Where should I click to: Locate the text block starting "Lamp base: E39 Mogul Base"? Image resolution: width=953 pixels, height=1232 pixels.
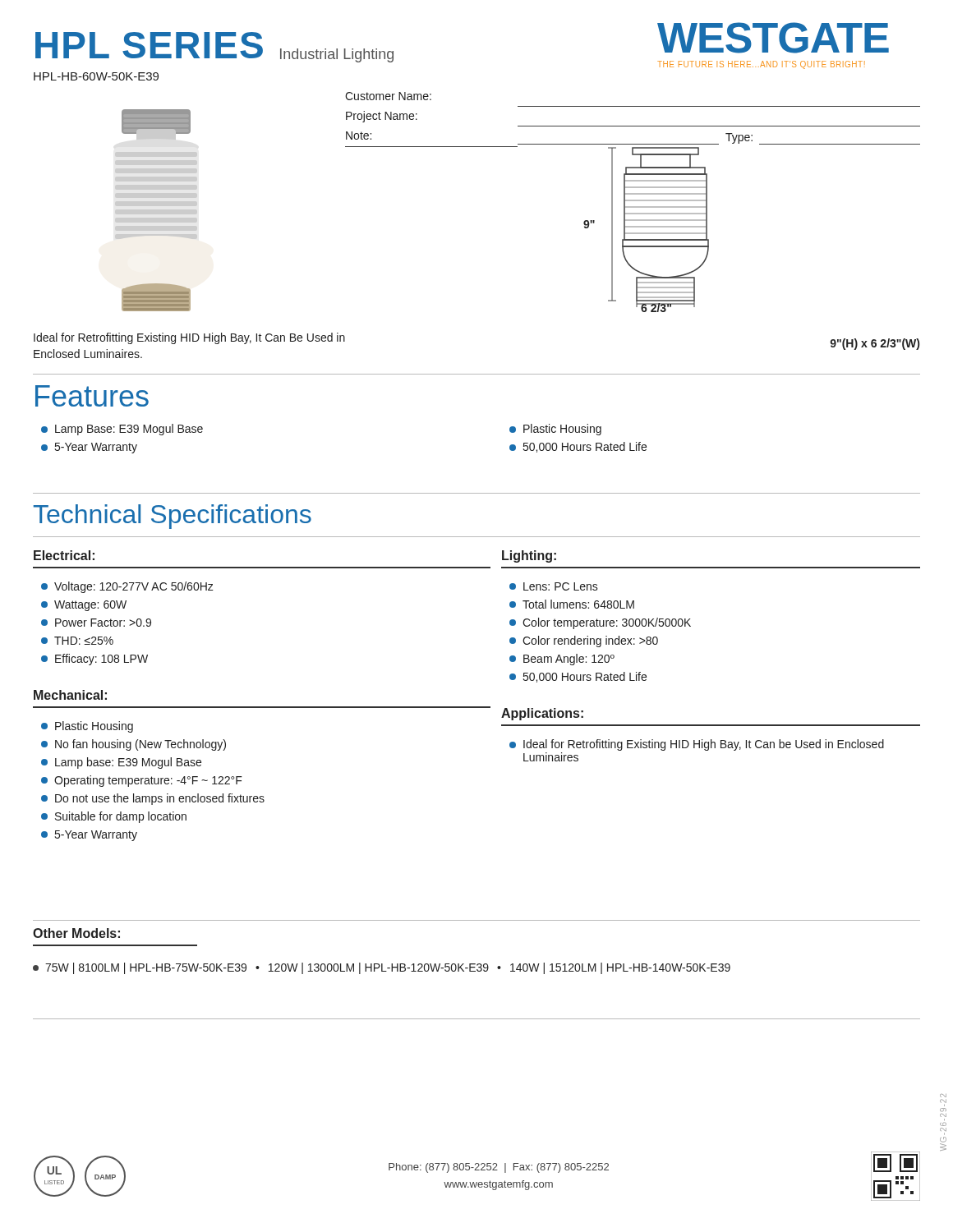pos(122,762)
